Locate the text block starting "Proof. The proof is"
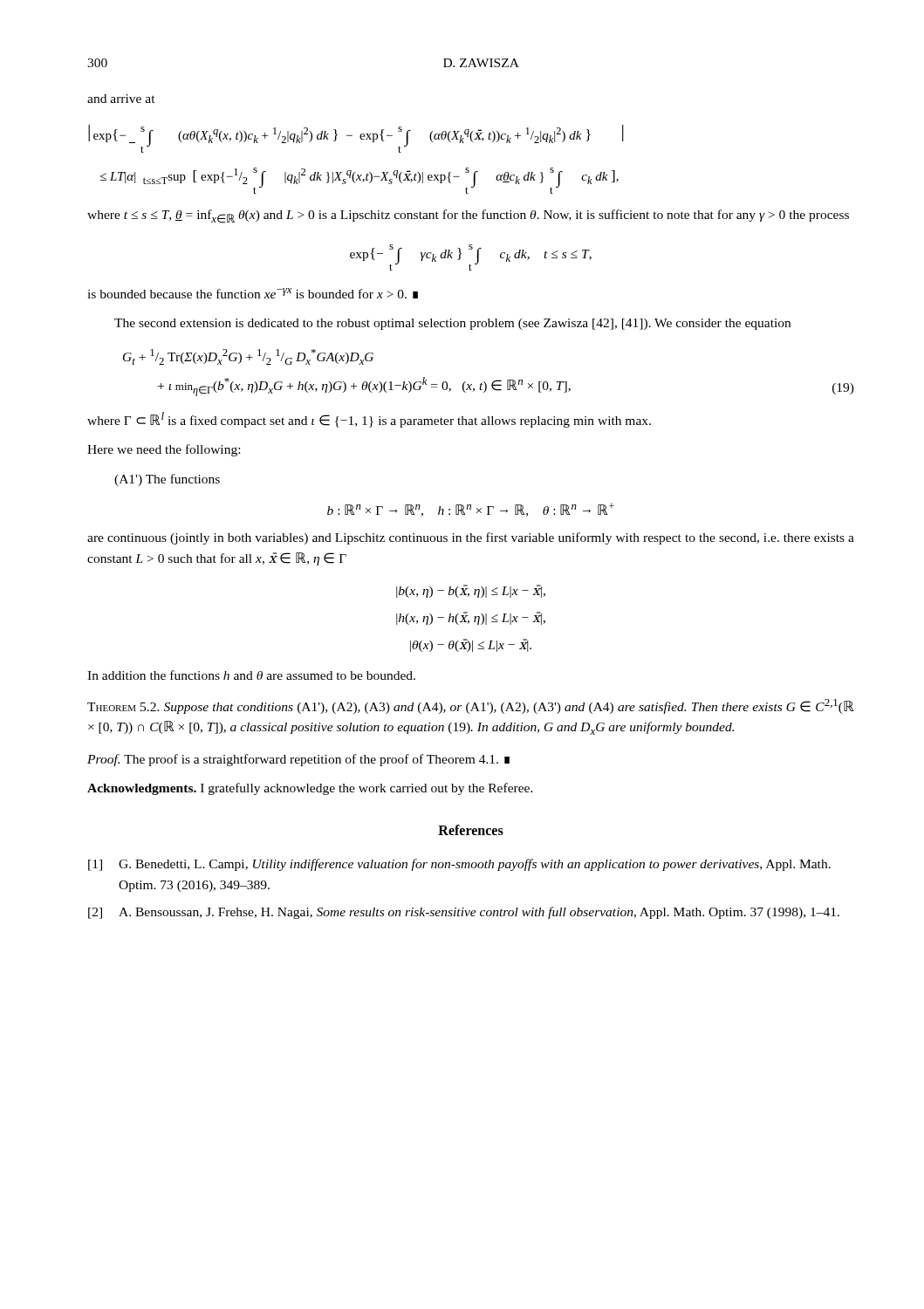The image size is (924, 1309). [x=471, y=759]
